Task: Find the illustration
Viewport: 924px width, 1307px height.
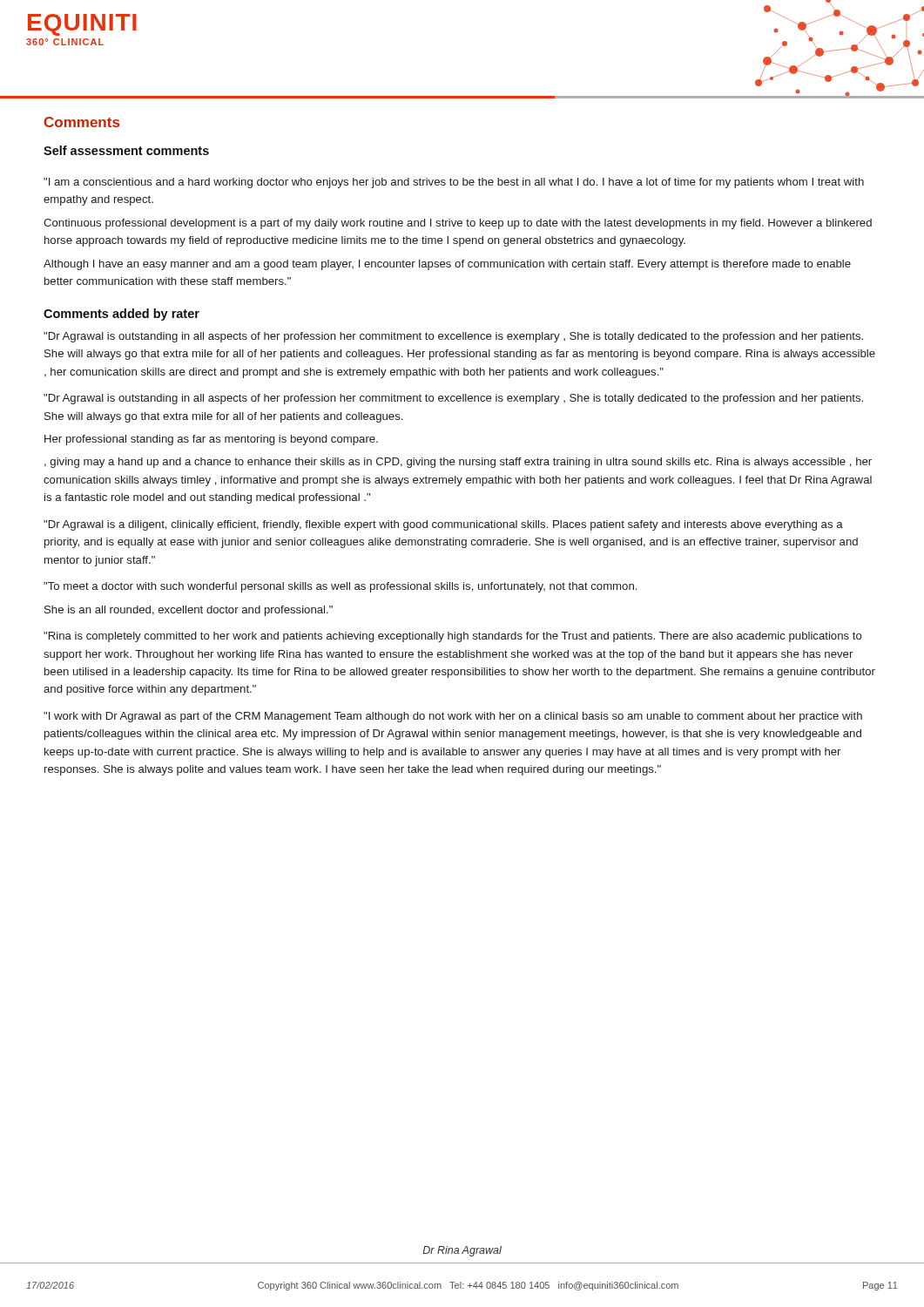Action: coord(706,48)
